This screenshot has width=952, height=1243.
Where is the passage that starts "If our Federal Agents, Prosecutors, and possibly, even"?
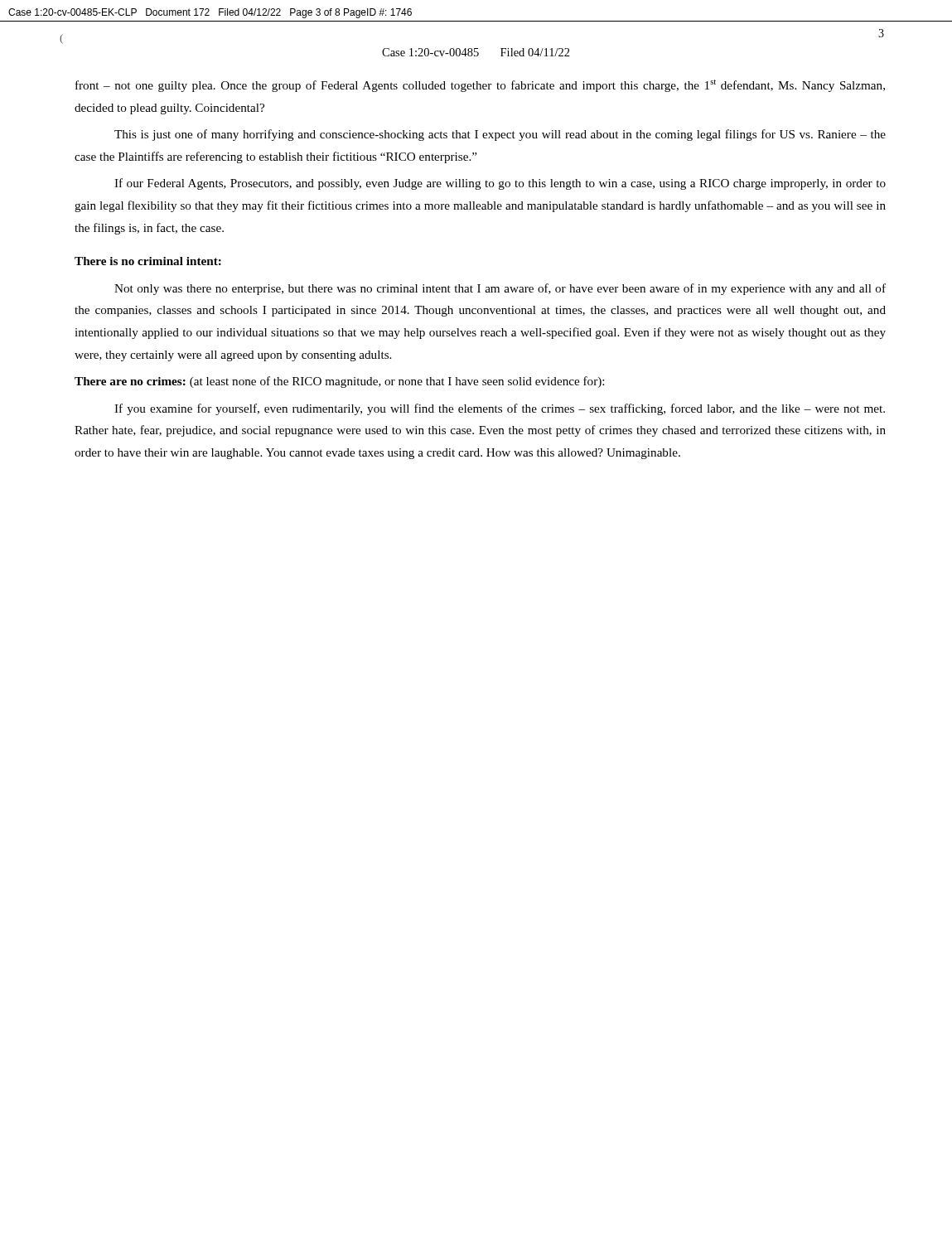tap(480, 205)
